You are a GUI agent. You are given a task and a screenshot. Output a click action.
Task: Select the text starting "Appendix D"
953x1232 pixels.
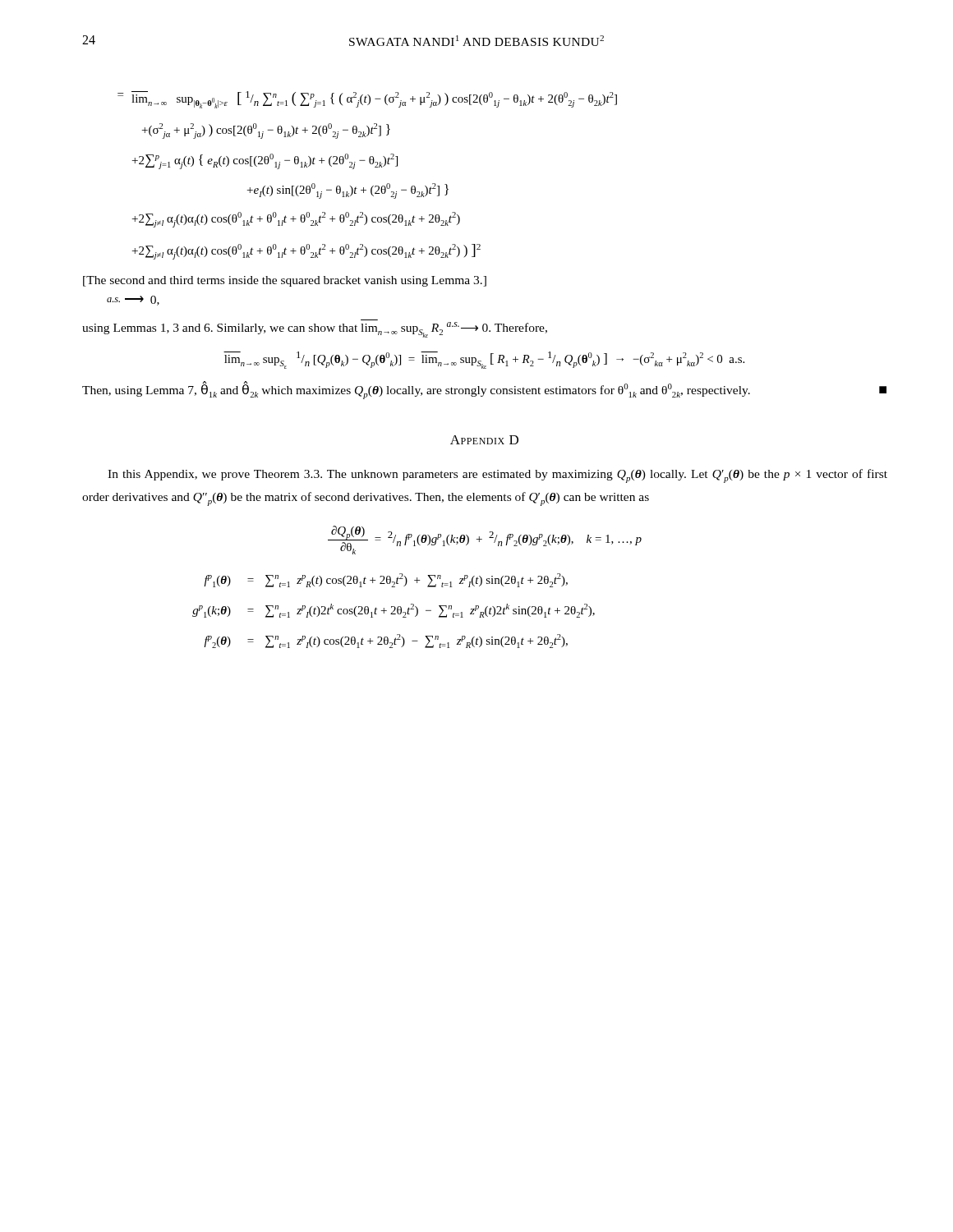(485, 440)
